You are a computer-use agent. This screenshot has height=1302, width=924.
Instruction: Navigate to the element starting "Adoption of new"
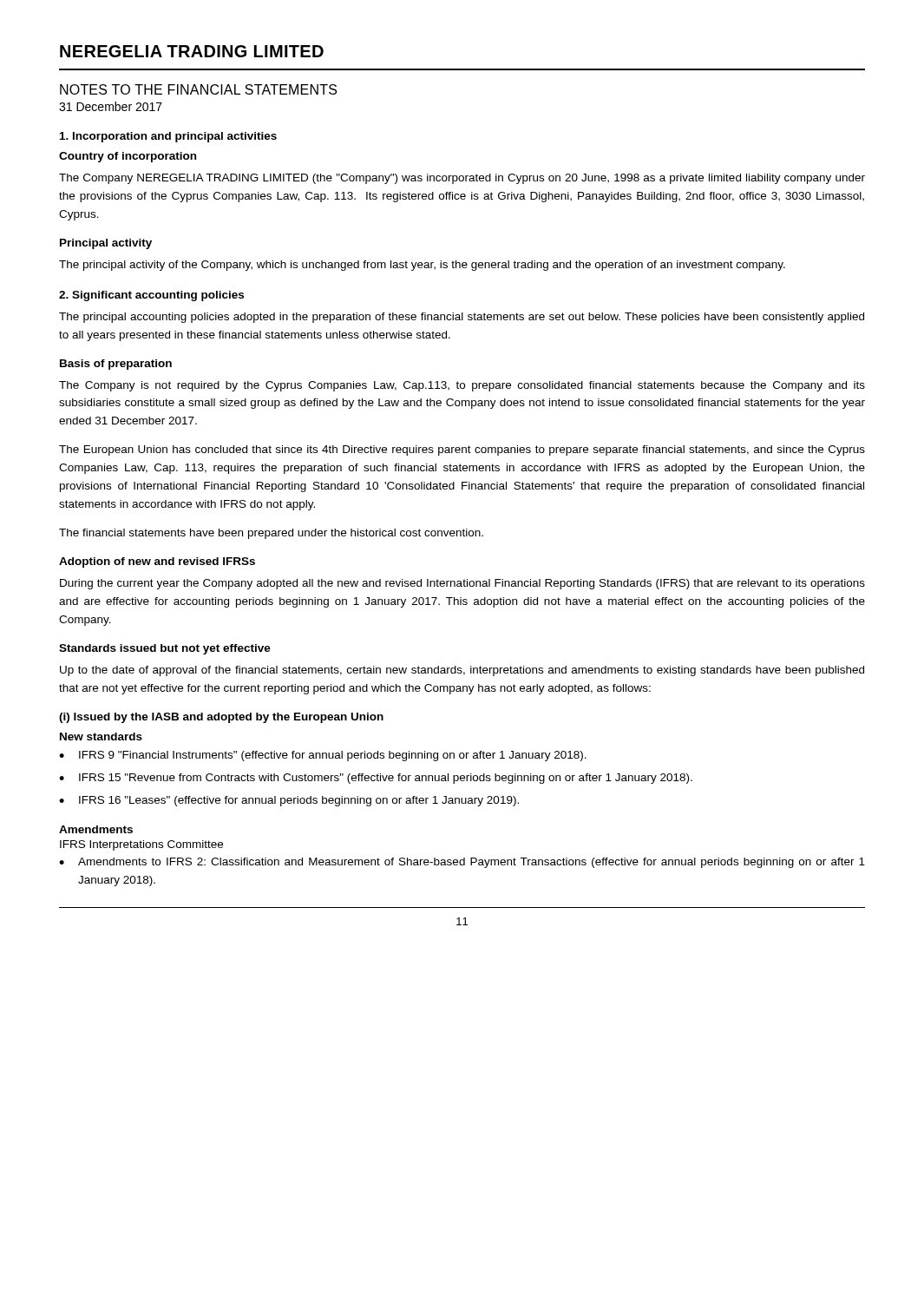click(157, 562)
